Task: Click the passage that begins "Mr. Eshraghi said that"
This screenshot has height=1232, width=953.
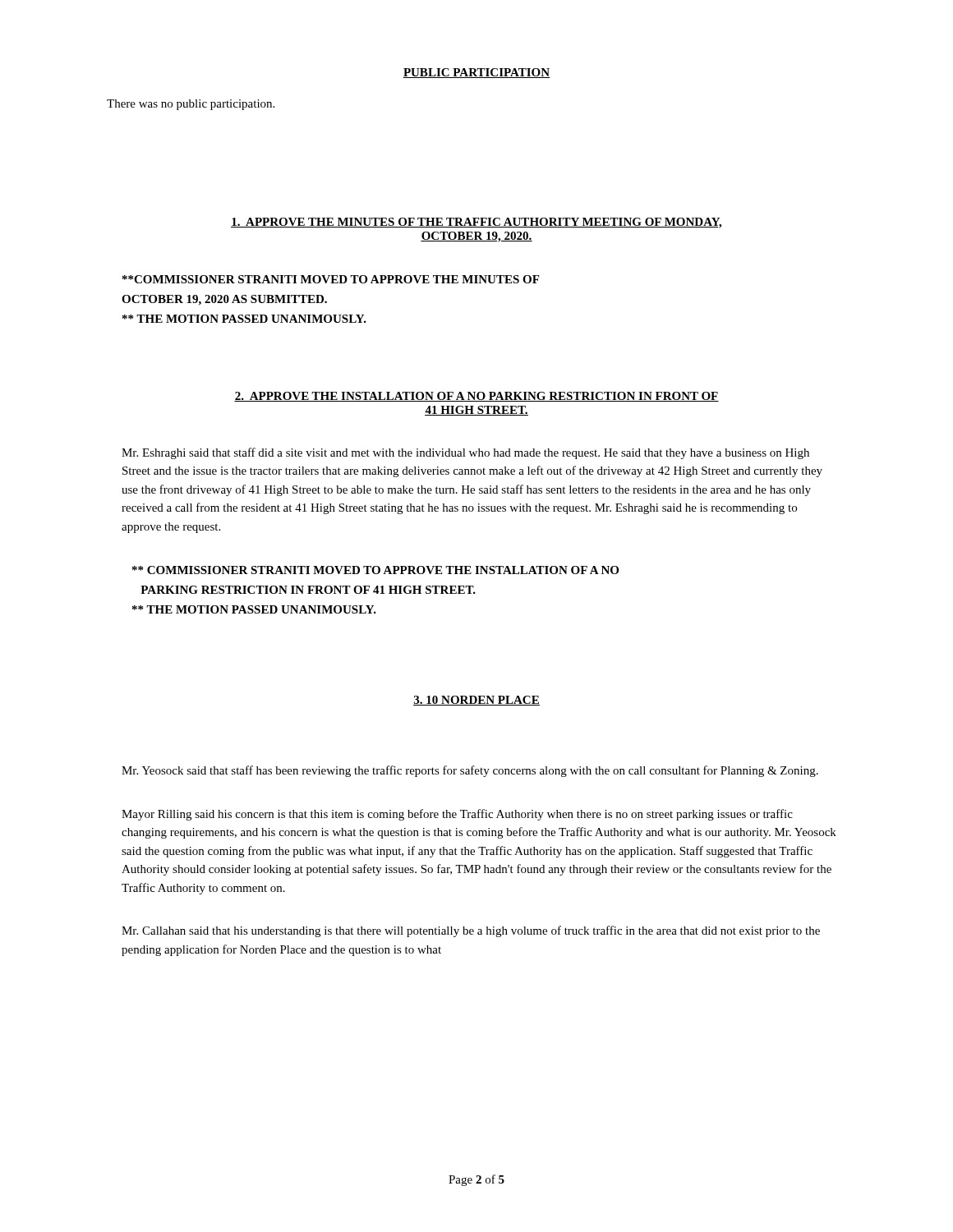Action: pos(472,489)
